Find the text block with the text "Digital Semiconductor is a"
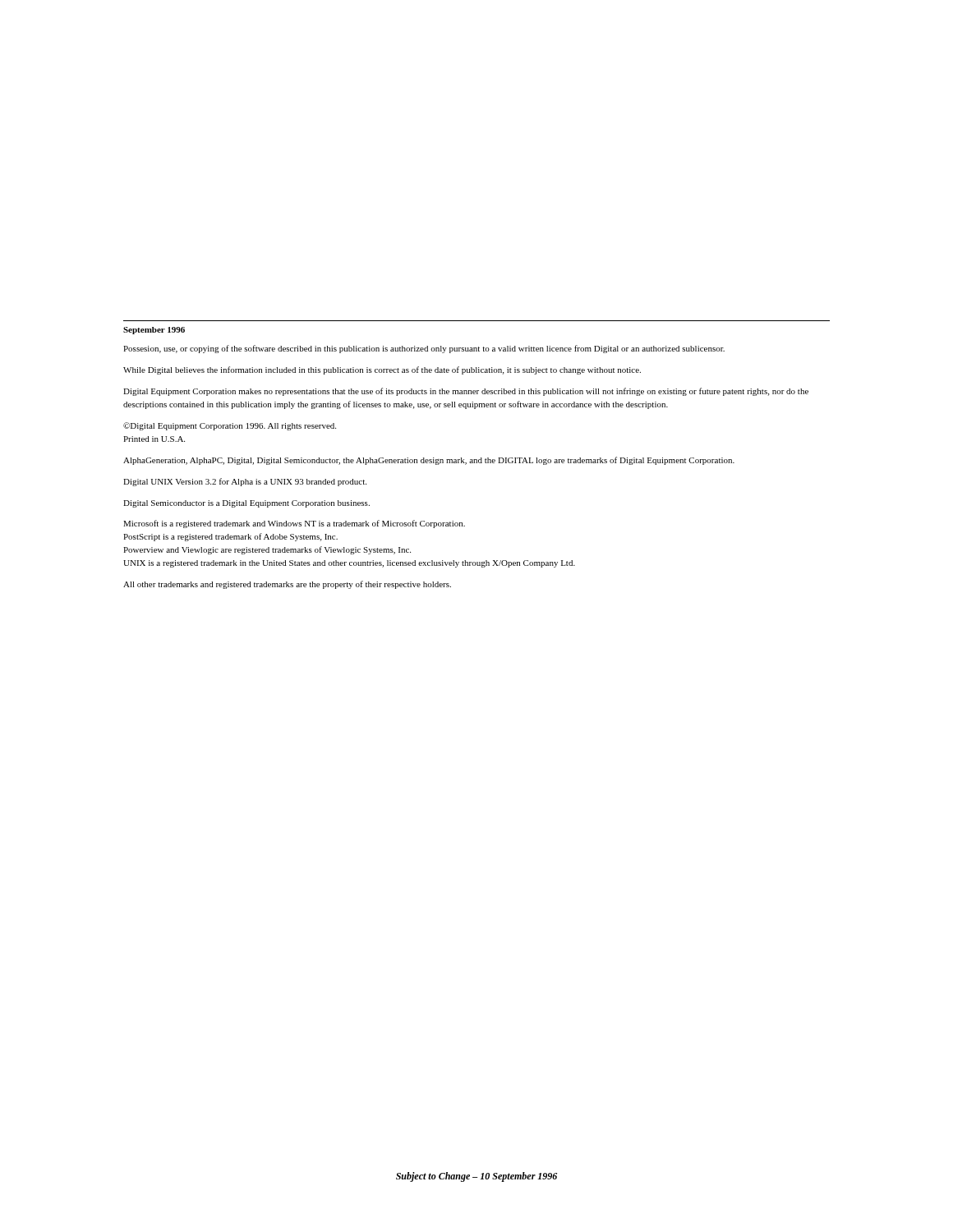Image resolution: width=953 pixels, height=1232 pixels. tap(247, 502)
